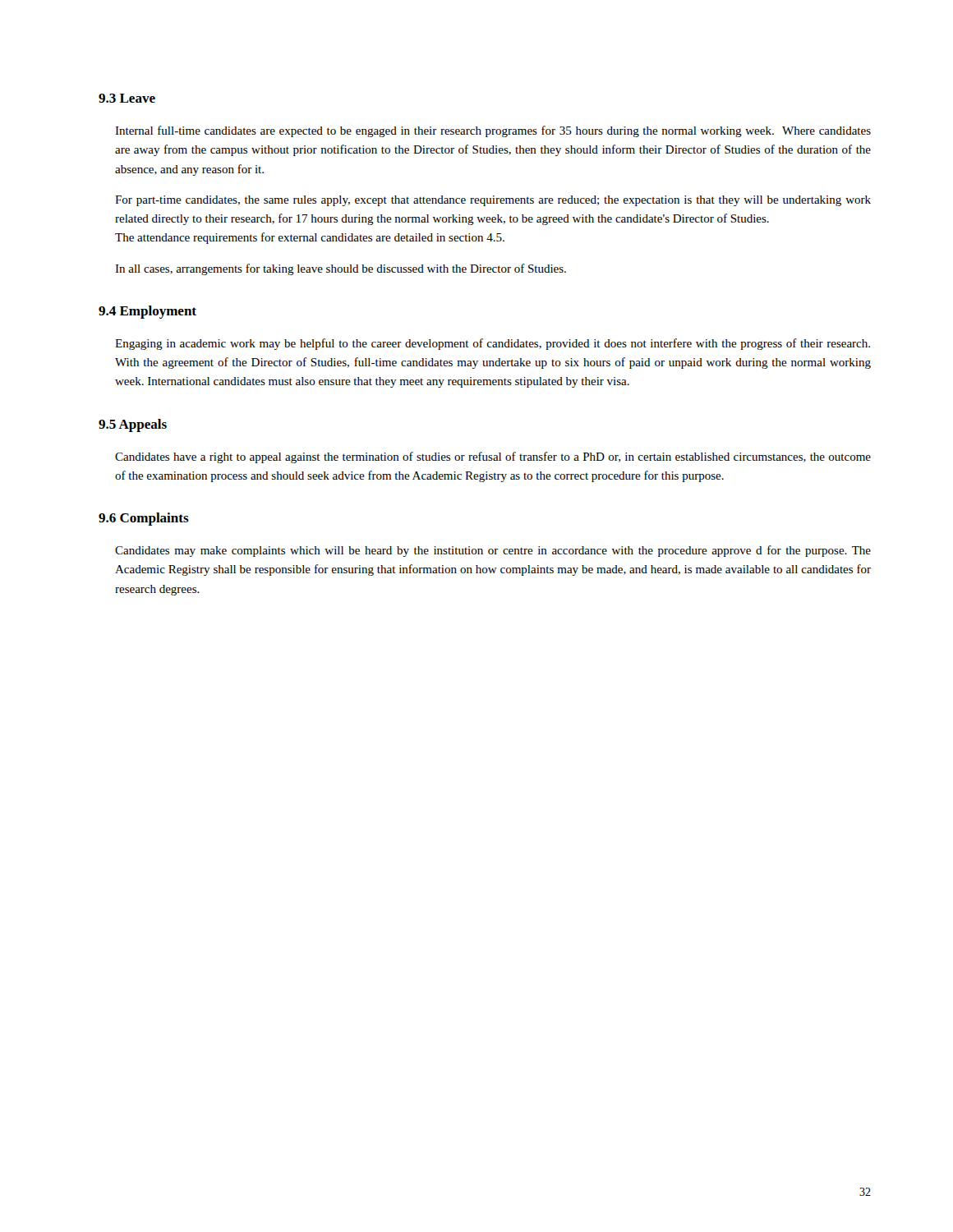Locate the block of text that opens with "In all cases, arrangements for taking leave should"
The width and height of the screenshot is (953, 1232).
coord(341,268)
